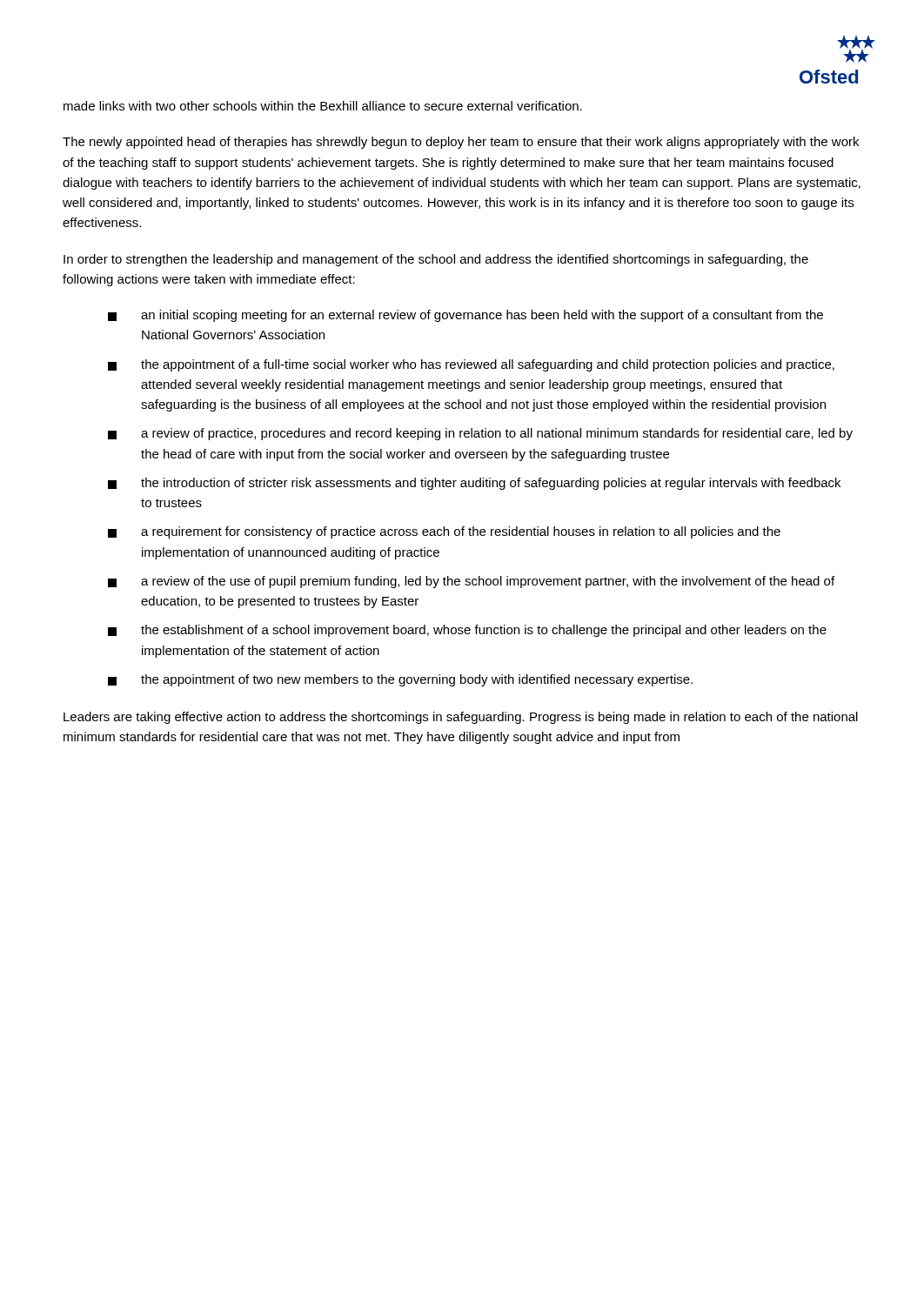The image size is (924, 1305).
Task: Click on the list item that reads "the appointment of two new members to the"
Action: [x=462, y=680]
